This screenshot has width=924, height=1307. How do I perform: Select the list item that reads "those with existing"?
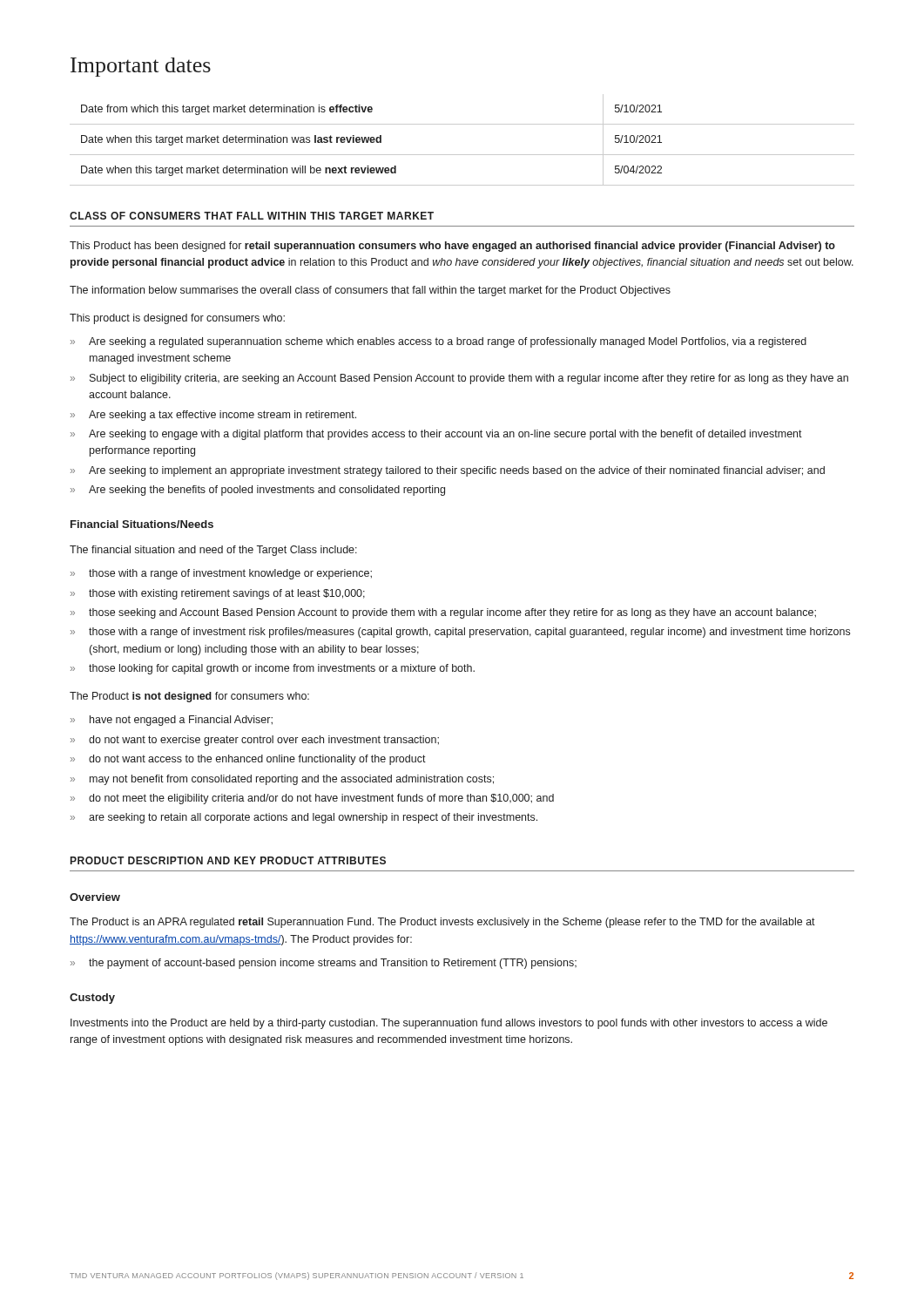tap(218, 594)
